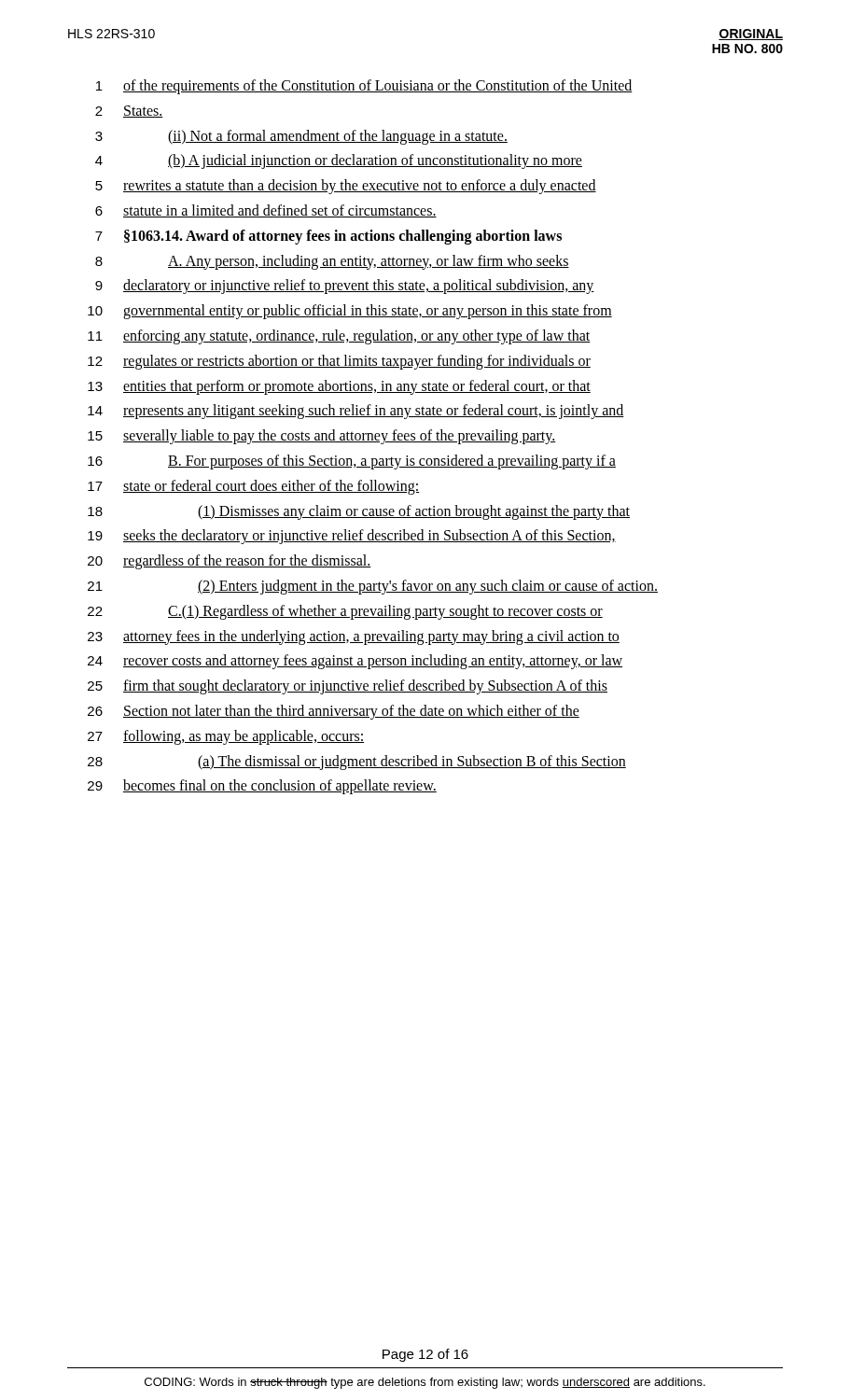Find the section header containing "7 §1063.14. Award of attorney fees in"
The width and height of the screenshot is (850, 1400).
tap(425, 236)
